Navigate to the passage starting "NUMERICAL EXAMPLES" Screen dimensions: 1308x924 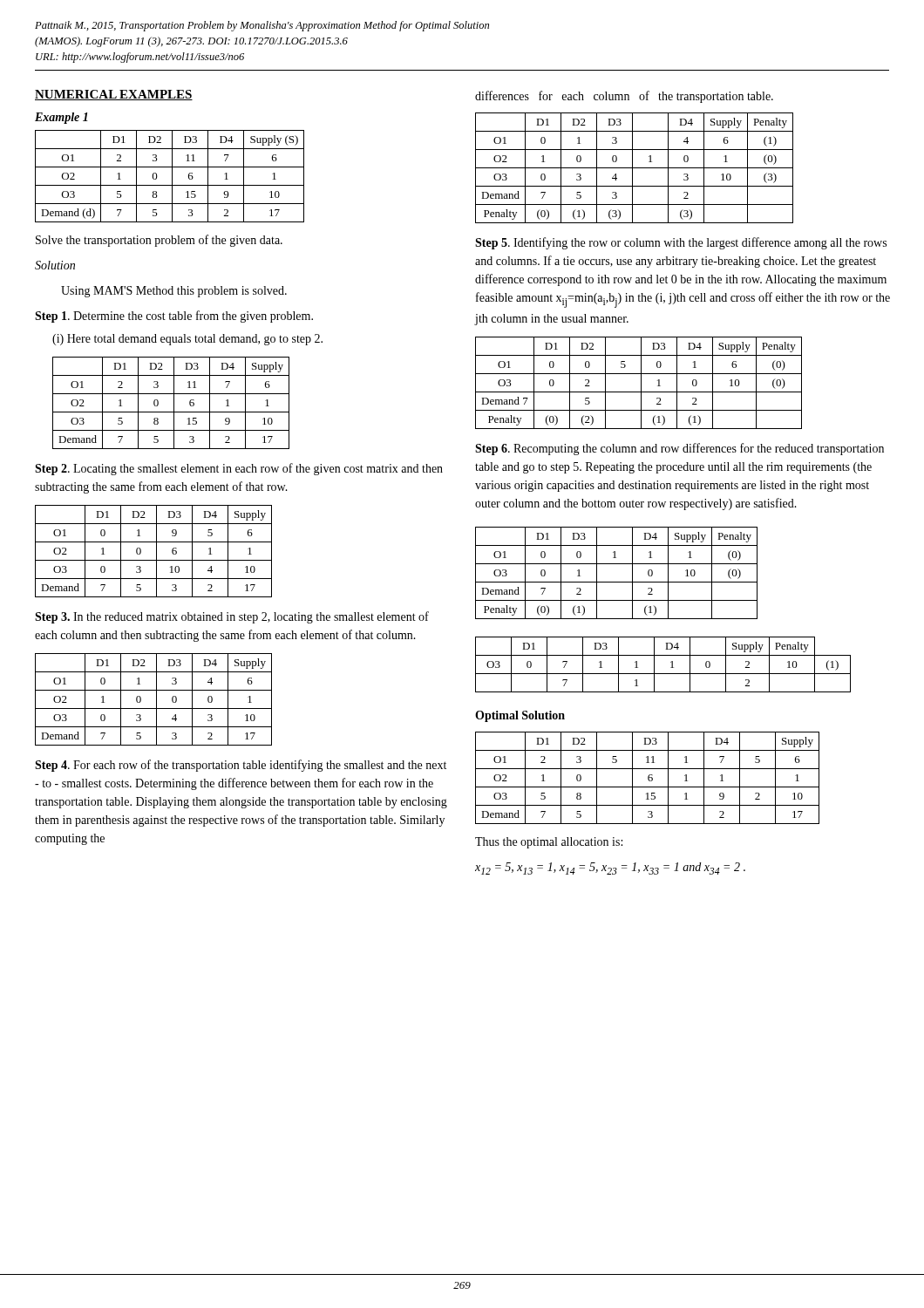pyautogui.click(x=114, y=94)
